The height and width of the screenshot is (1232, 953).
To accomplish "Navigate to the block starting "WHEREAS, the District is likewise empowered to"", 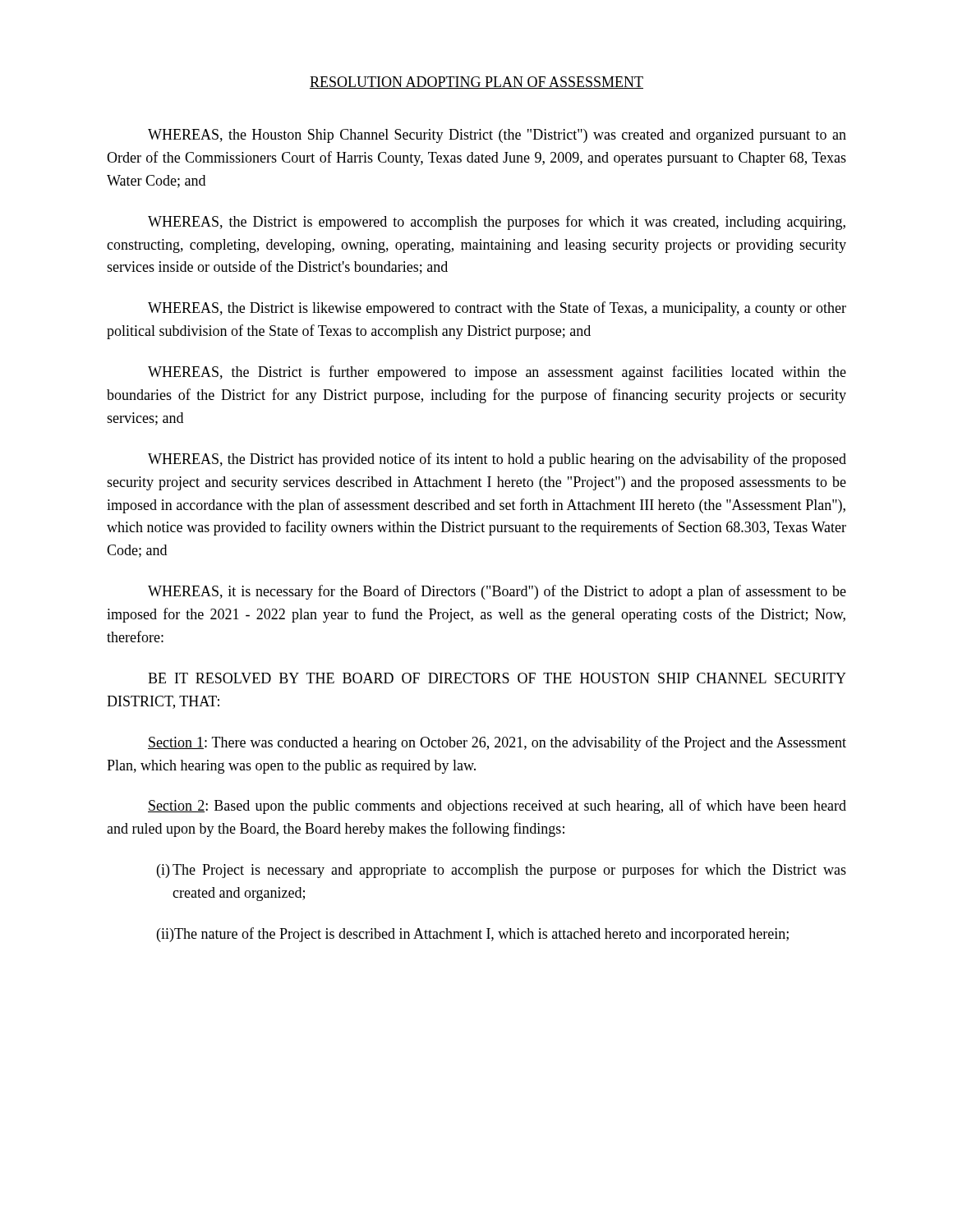I will pyautogui.click(x=476, y=320).
